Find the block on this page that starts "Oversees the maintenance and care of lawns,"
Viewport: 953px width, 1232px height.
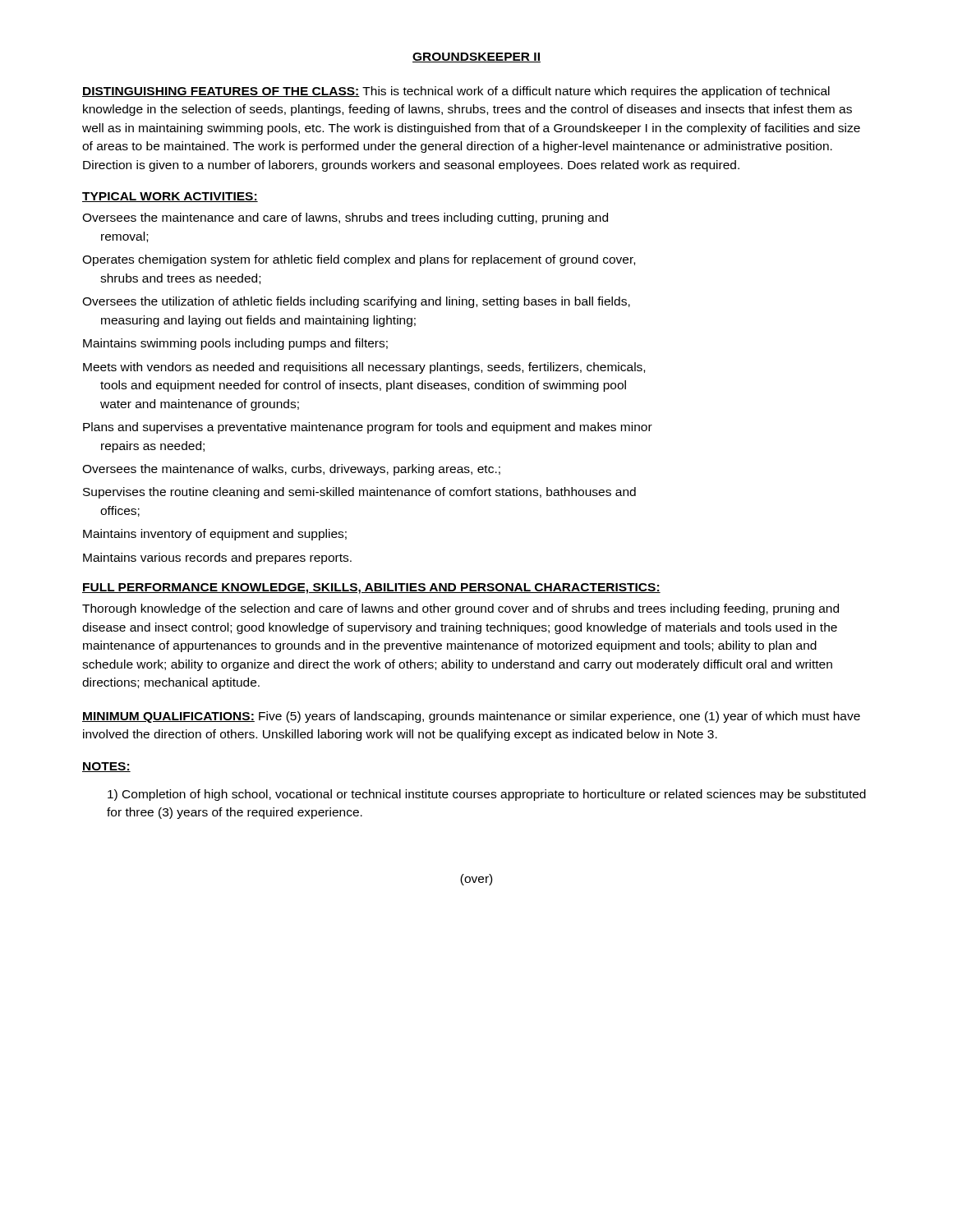click(x=345, y=227)
